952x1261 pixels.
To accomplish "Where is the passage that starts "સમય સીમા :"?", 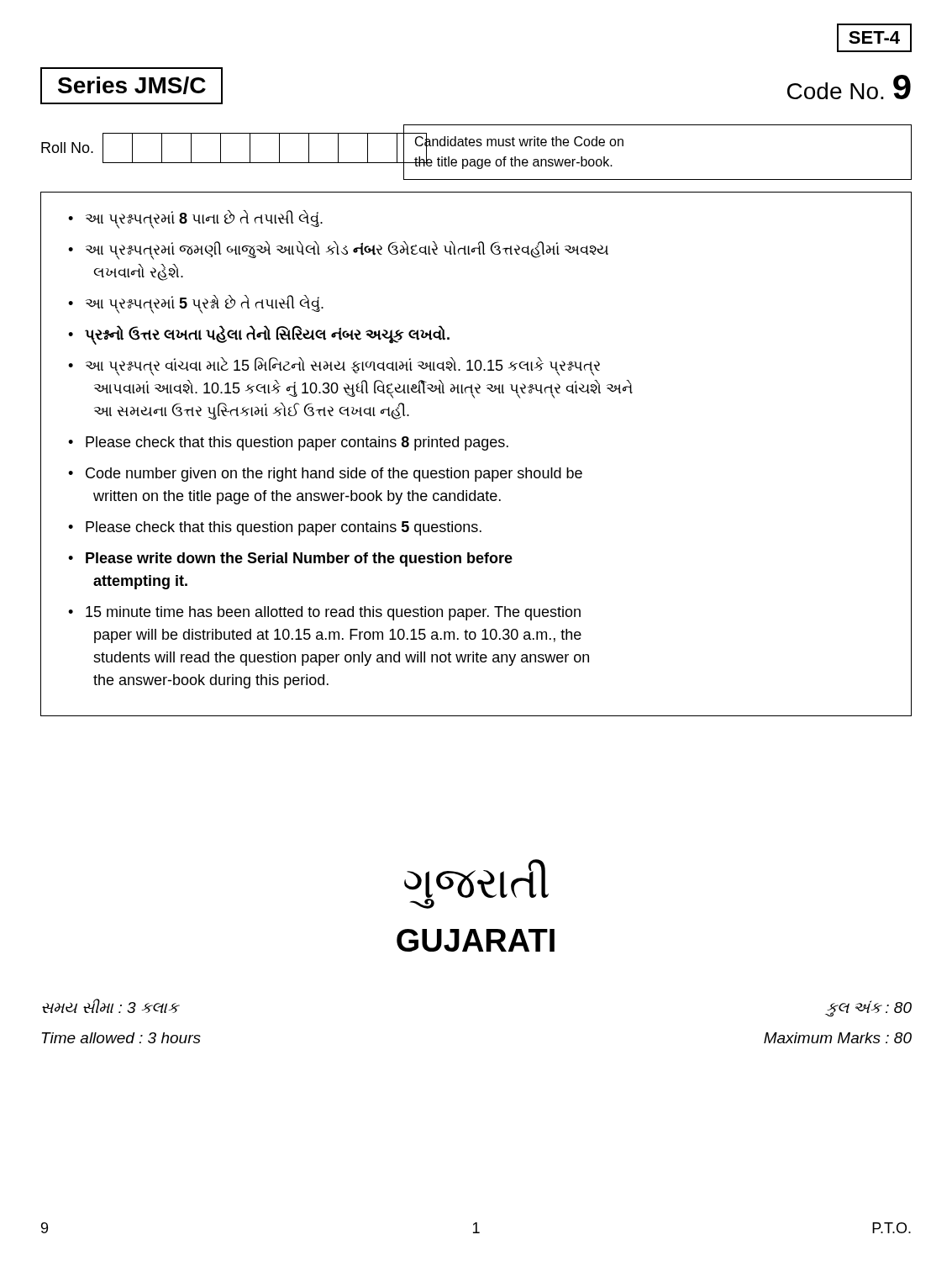I will 109,1008.
